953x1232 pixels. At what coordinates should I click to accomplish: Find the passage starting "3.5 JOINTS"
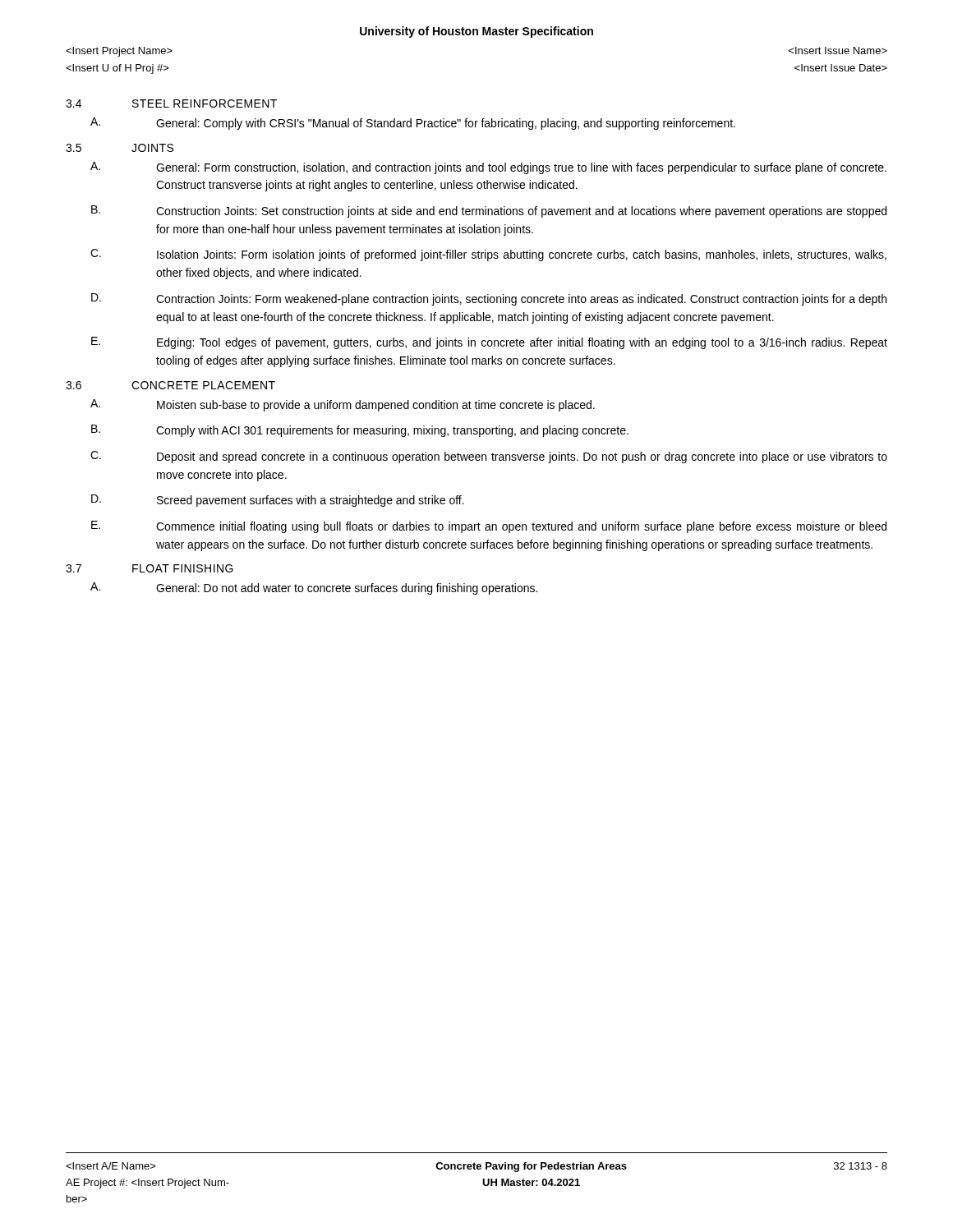(120, 148)
